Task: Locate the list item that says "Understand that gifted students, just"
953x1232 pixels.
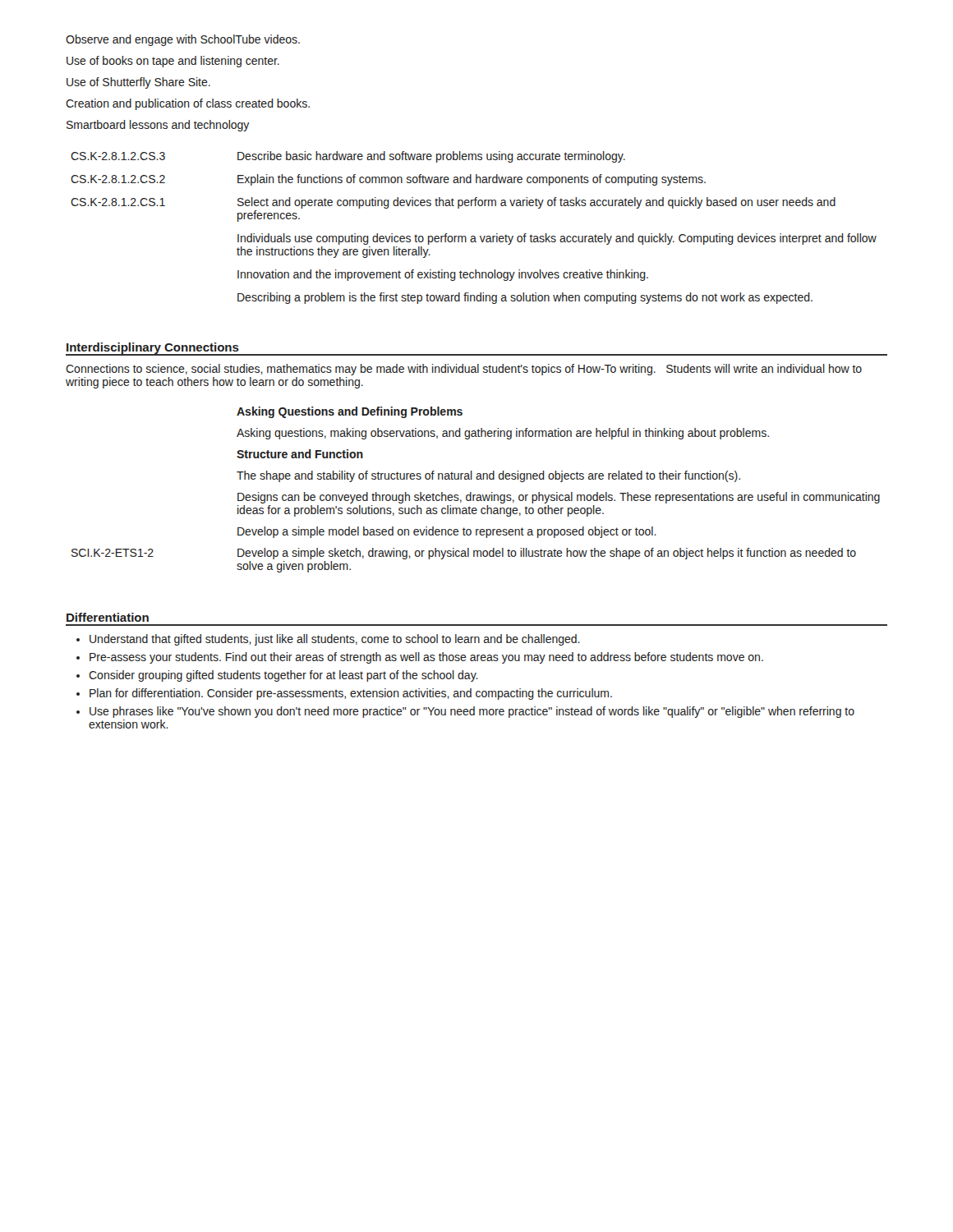Action: pos(476,682)
